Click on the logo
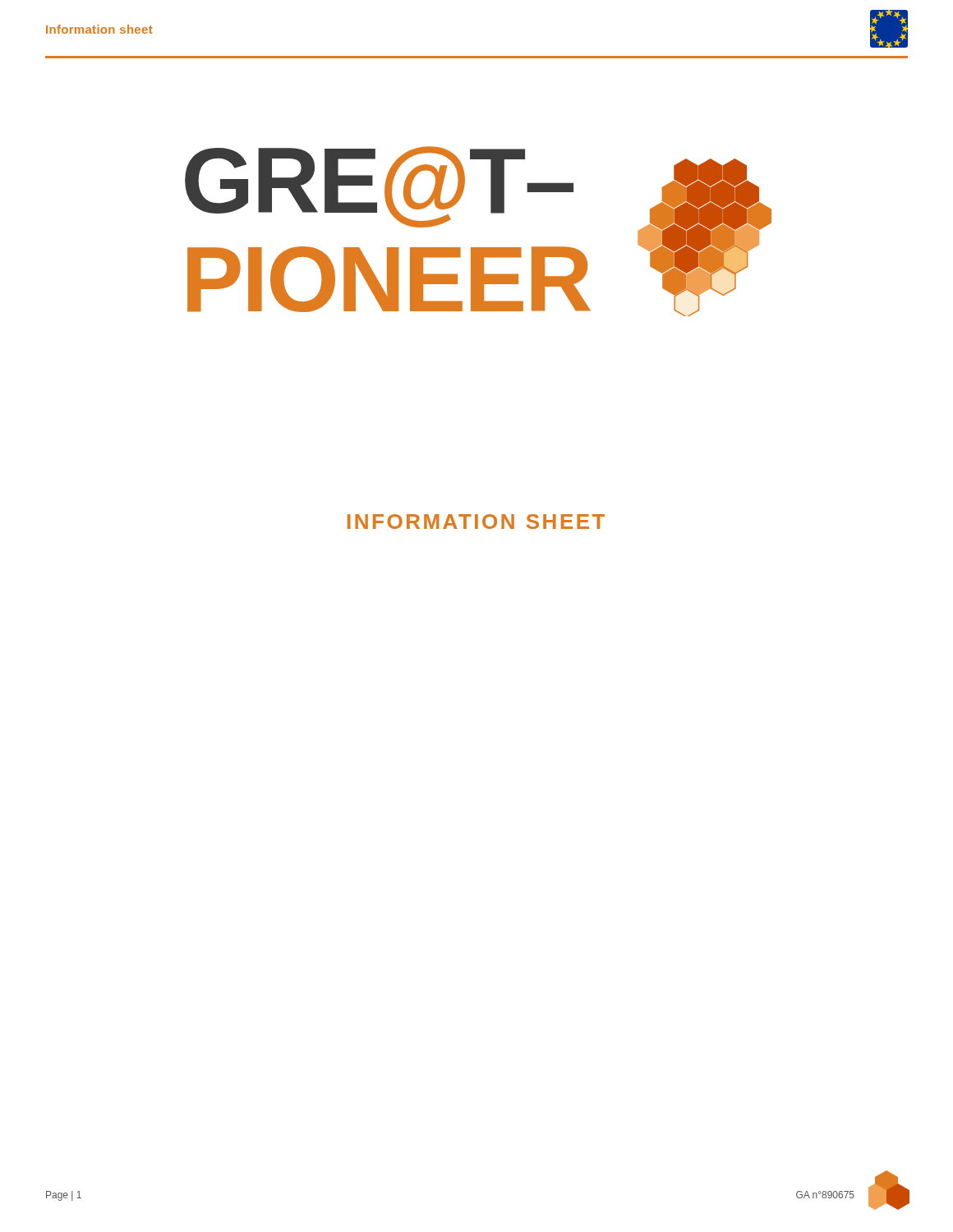 click(476, 230)
